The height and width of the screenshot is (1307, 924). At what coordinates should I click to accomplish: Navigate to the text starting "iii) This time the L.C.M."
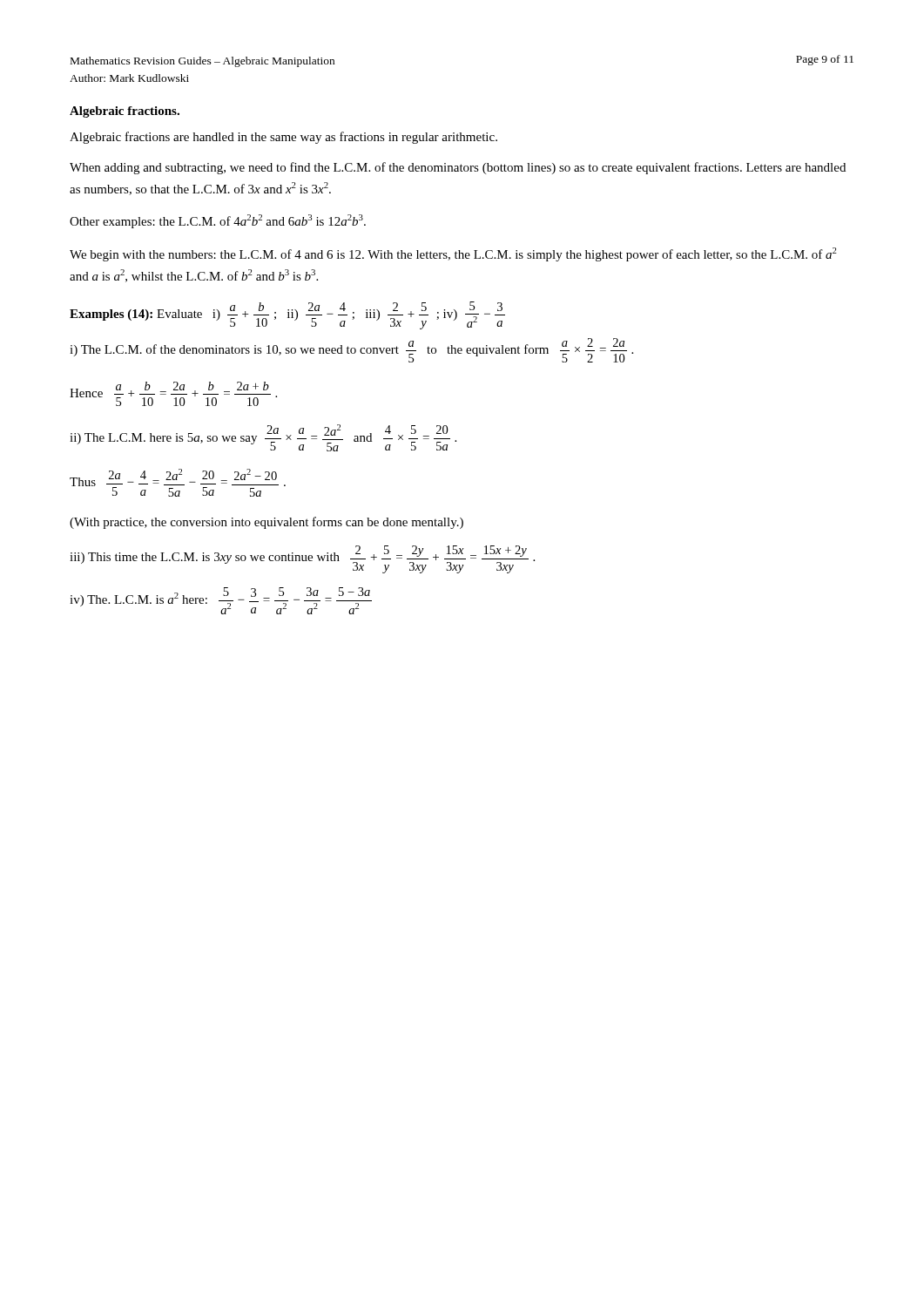pyautogui.click(x=303, y=559)
